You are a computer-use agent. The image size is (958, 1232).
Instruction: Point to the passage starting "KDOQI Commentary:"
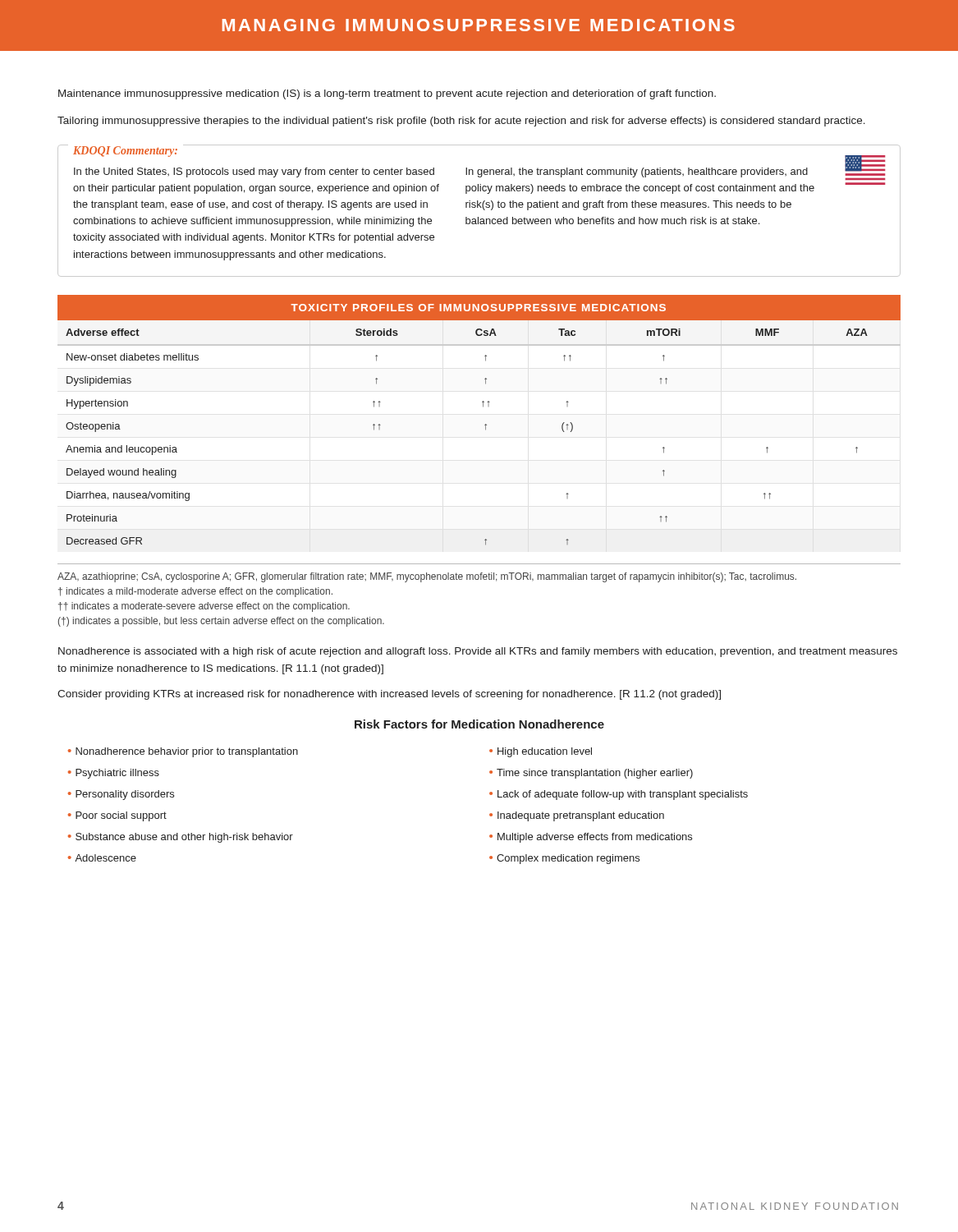pyautogui.click(x=126, y=151)
